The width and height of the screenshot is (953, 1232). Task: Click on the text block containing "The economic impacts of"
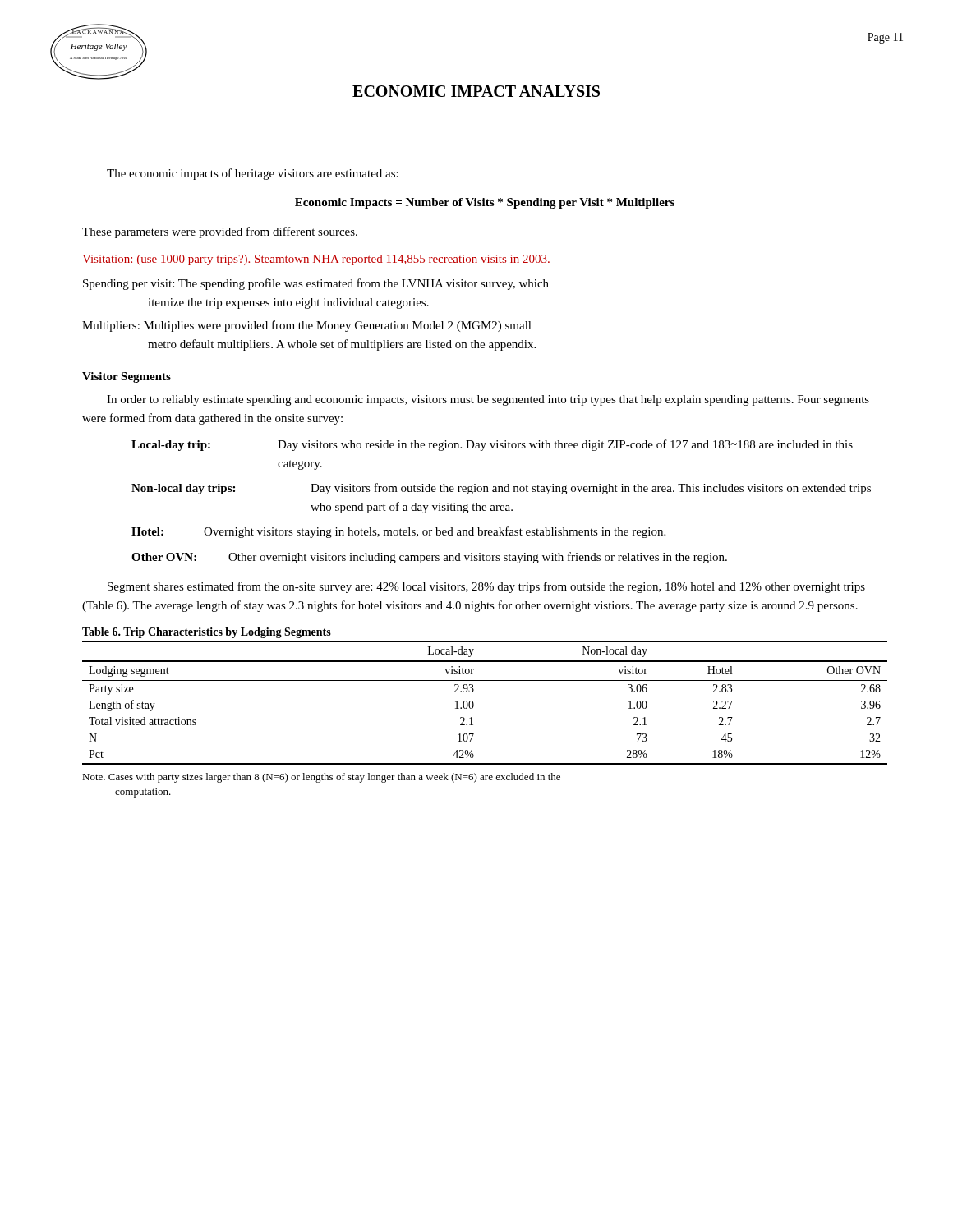pyautogui.click(x=253, y=173)
